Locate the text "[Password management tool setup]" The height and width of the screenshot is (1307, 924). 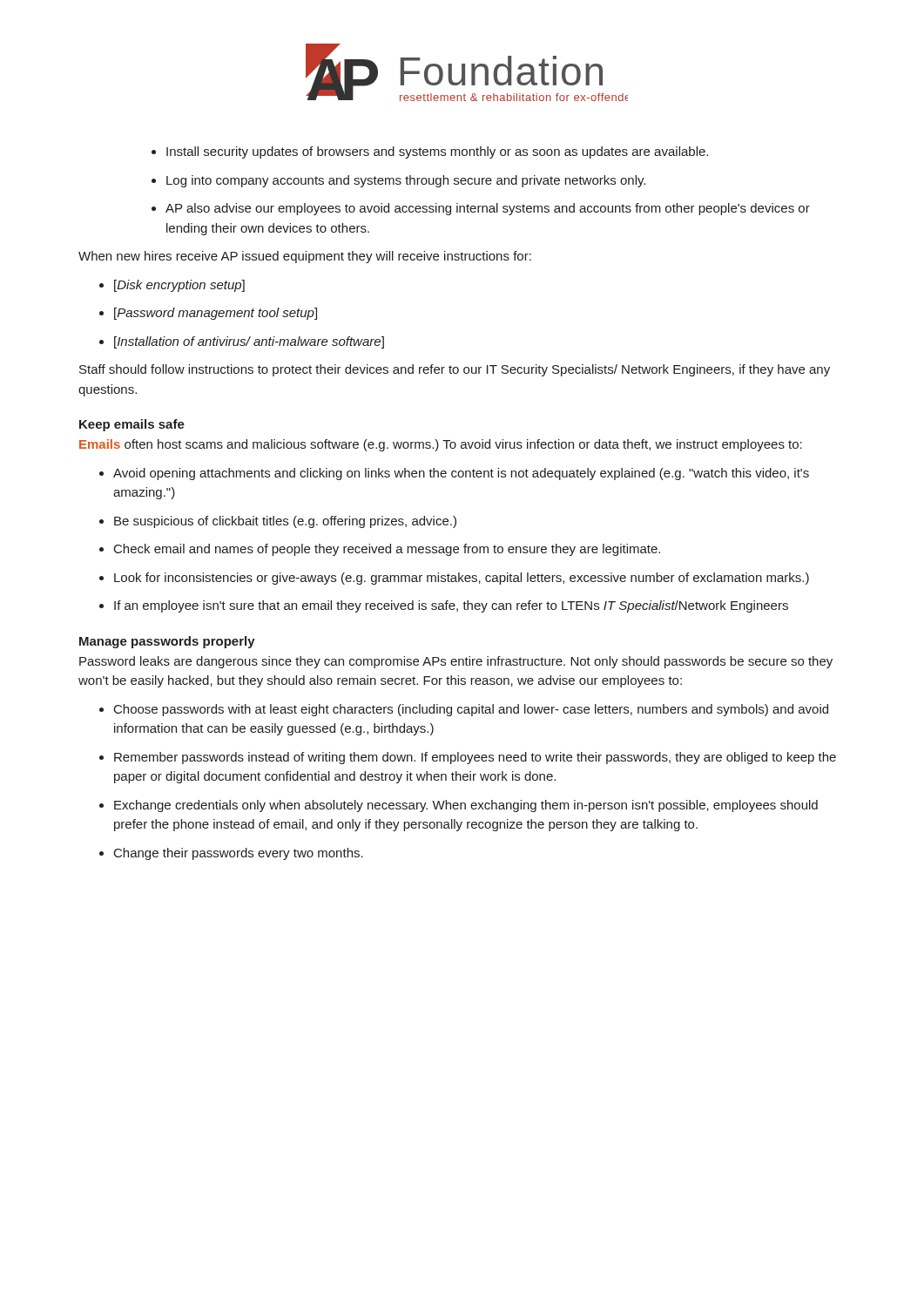pos(208,314)
